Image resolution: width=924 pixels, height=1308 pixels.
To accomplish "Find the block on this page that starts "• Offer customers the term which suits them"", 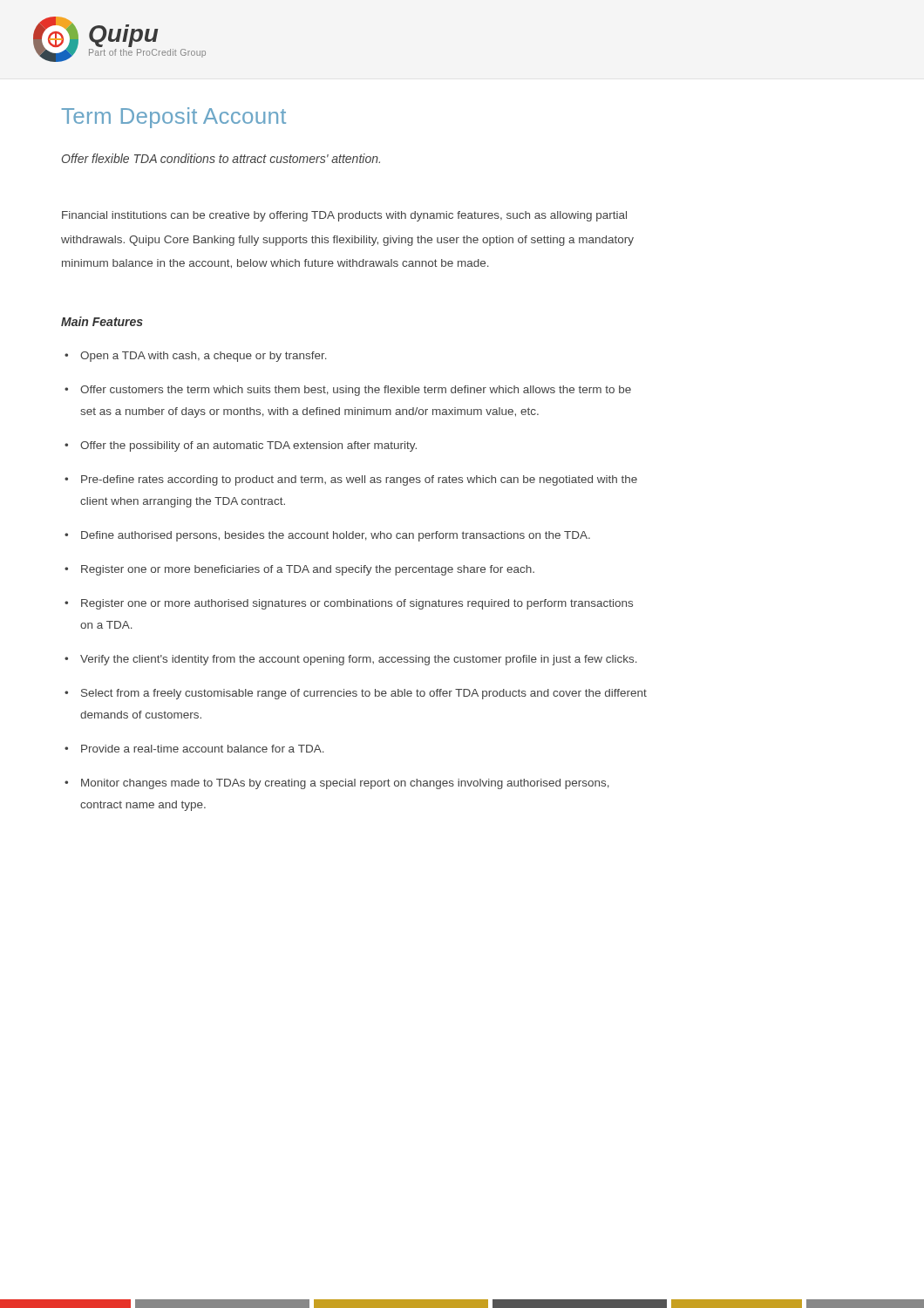I will (x=348, y=398).
